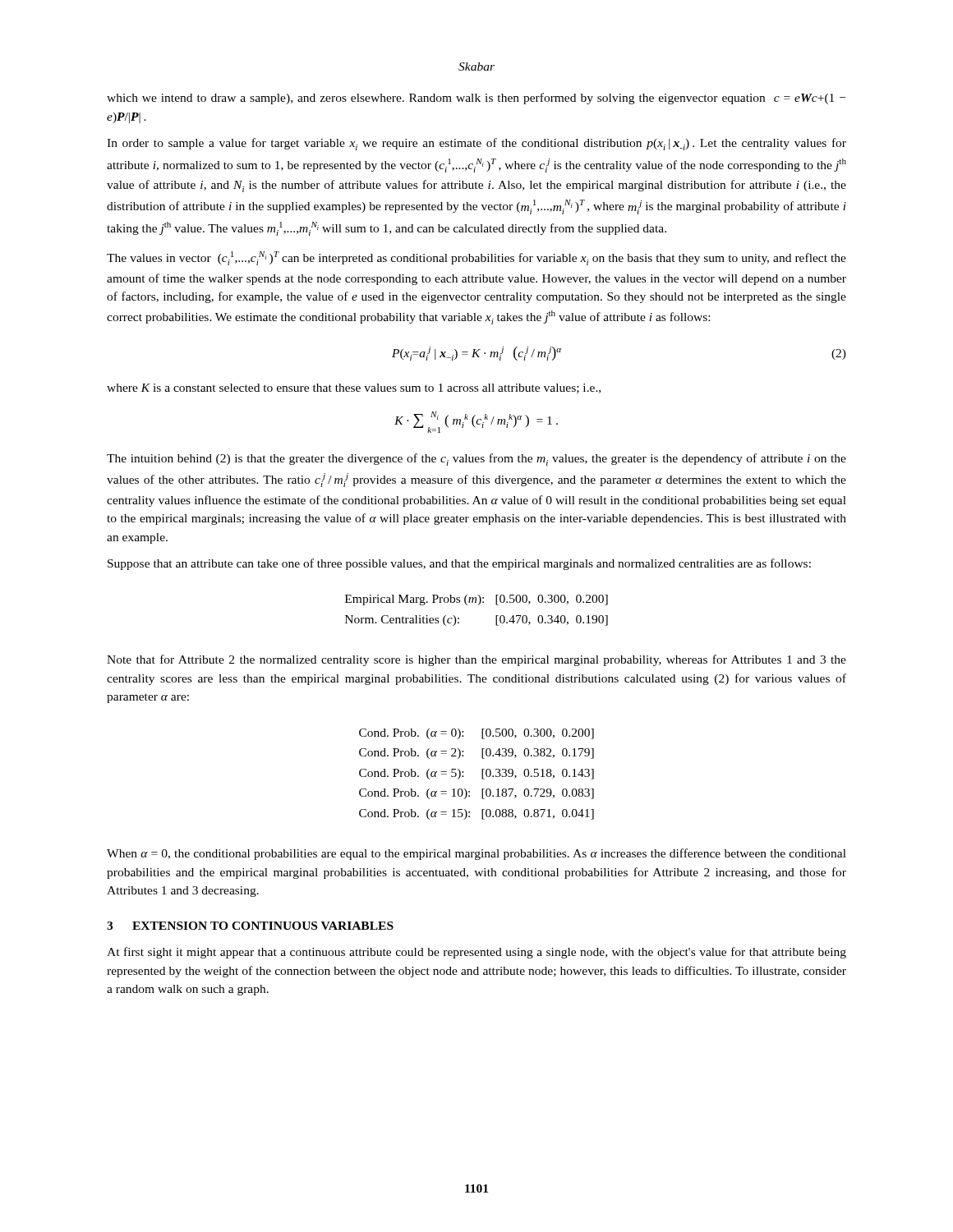Image resolution: width=953 pixels, height=1232 pixels.
Task: Select the region starting "which we intend"
Action: click(x=476, y=108)
